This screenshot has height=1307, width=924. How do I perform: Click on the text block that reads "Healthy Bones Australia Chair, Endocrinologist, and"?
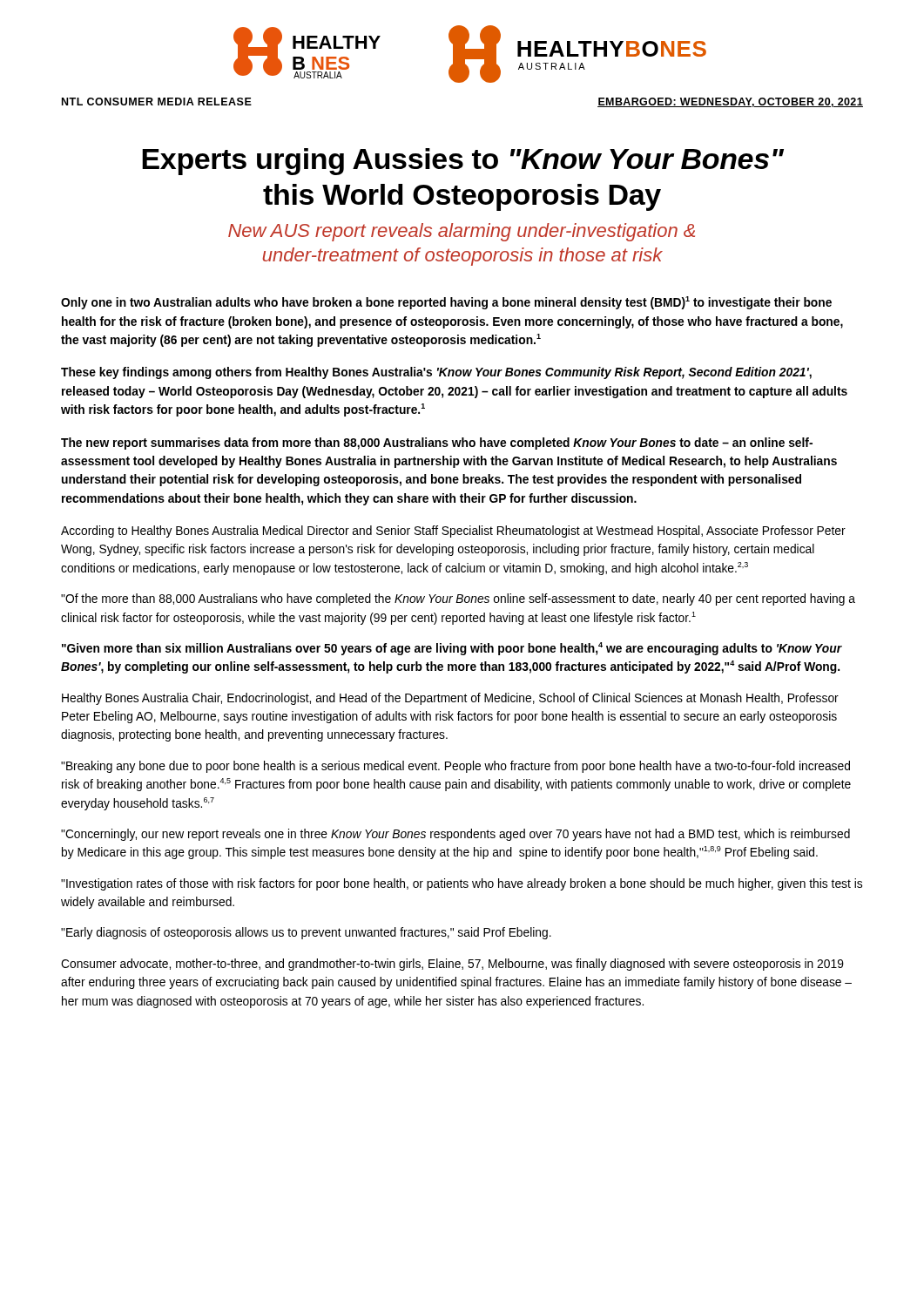click(450, 717)
